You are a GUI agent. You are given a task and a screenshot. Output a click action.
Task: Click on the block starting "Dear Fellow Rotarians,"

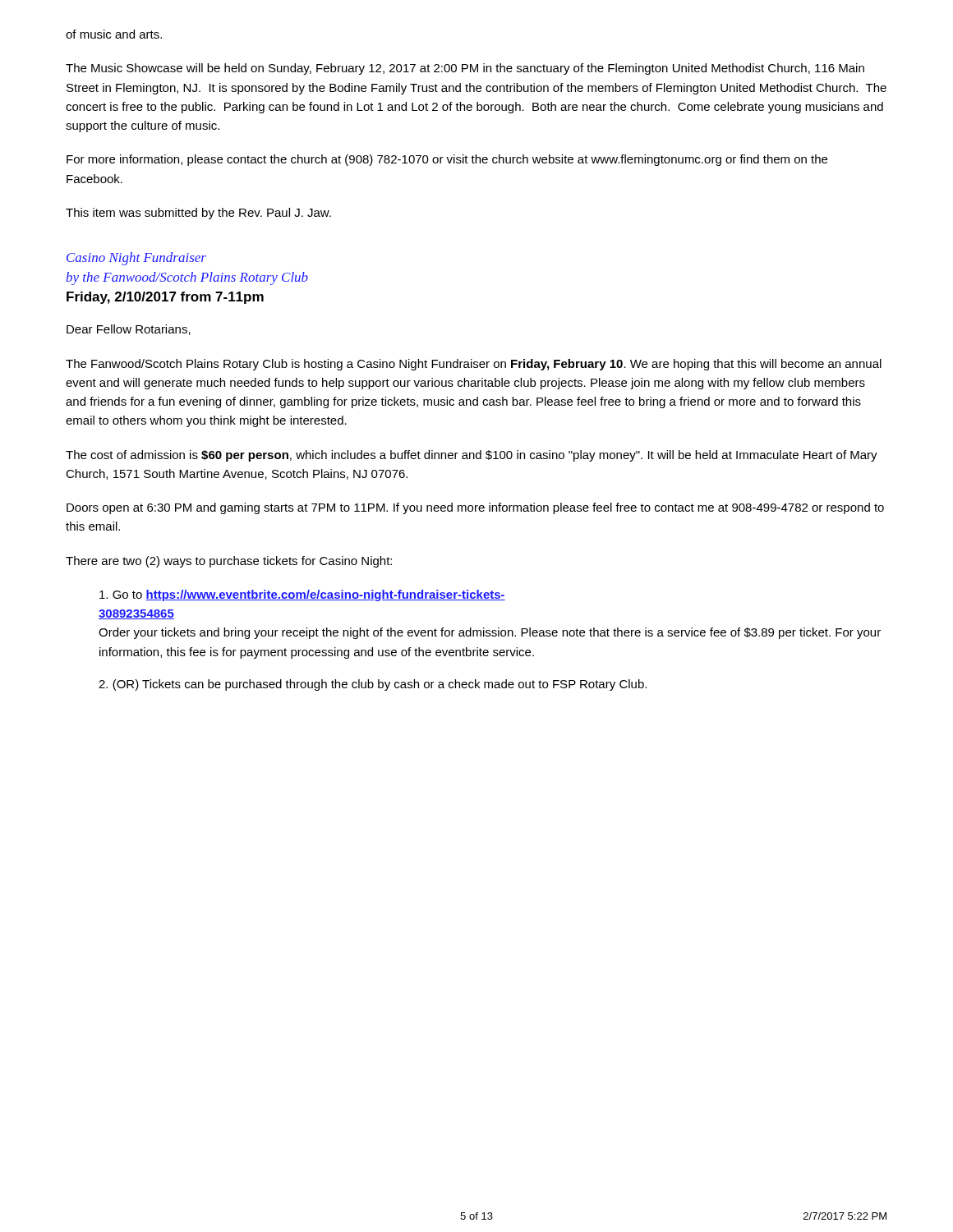point(128,329)
